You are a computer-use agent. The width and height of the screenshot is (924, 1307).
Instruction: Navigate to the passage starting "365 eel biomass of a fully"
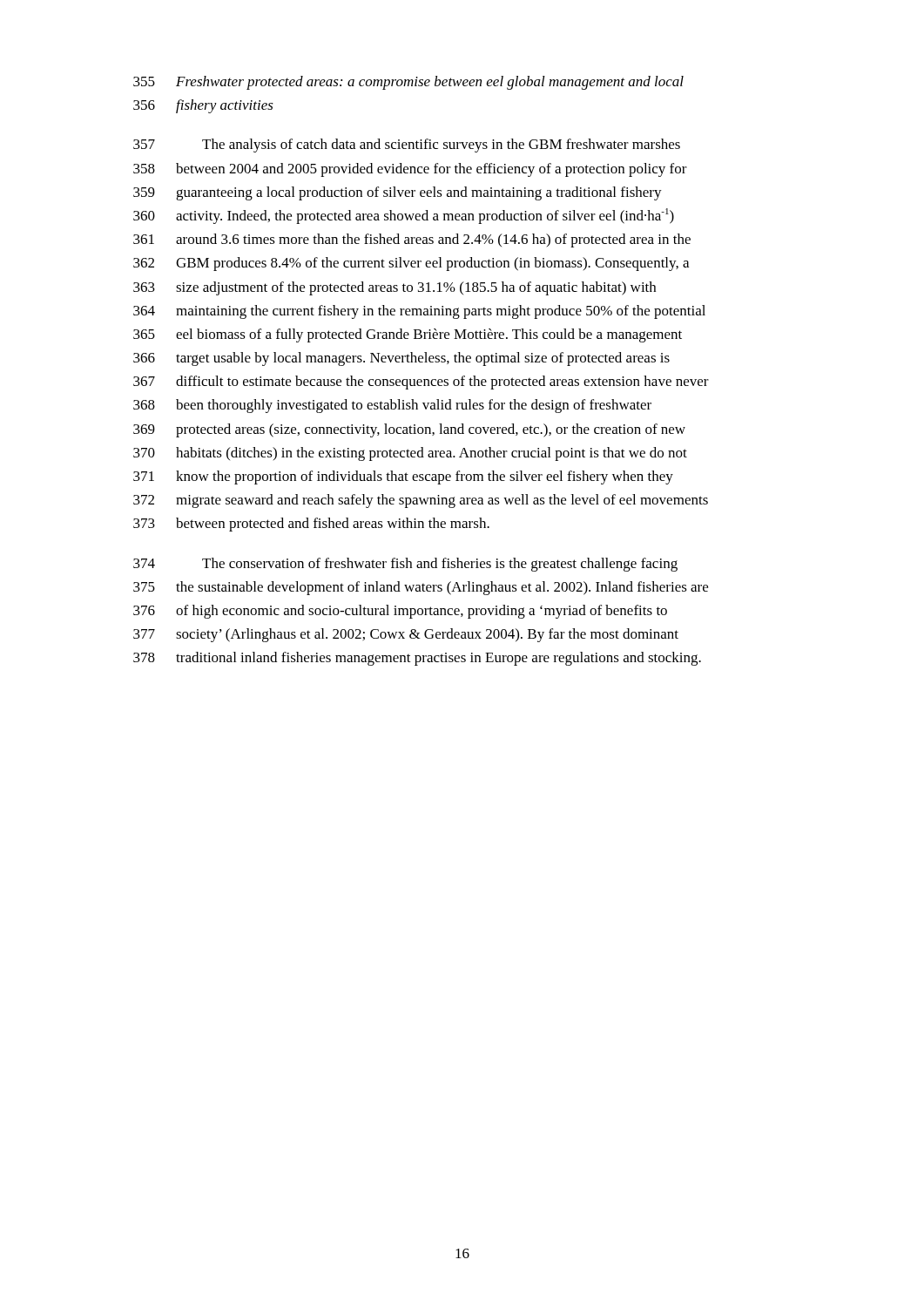click(x=471, y=334)
